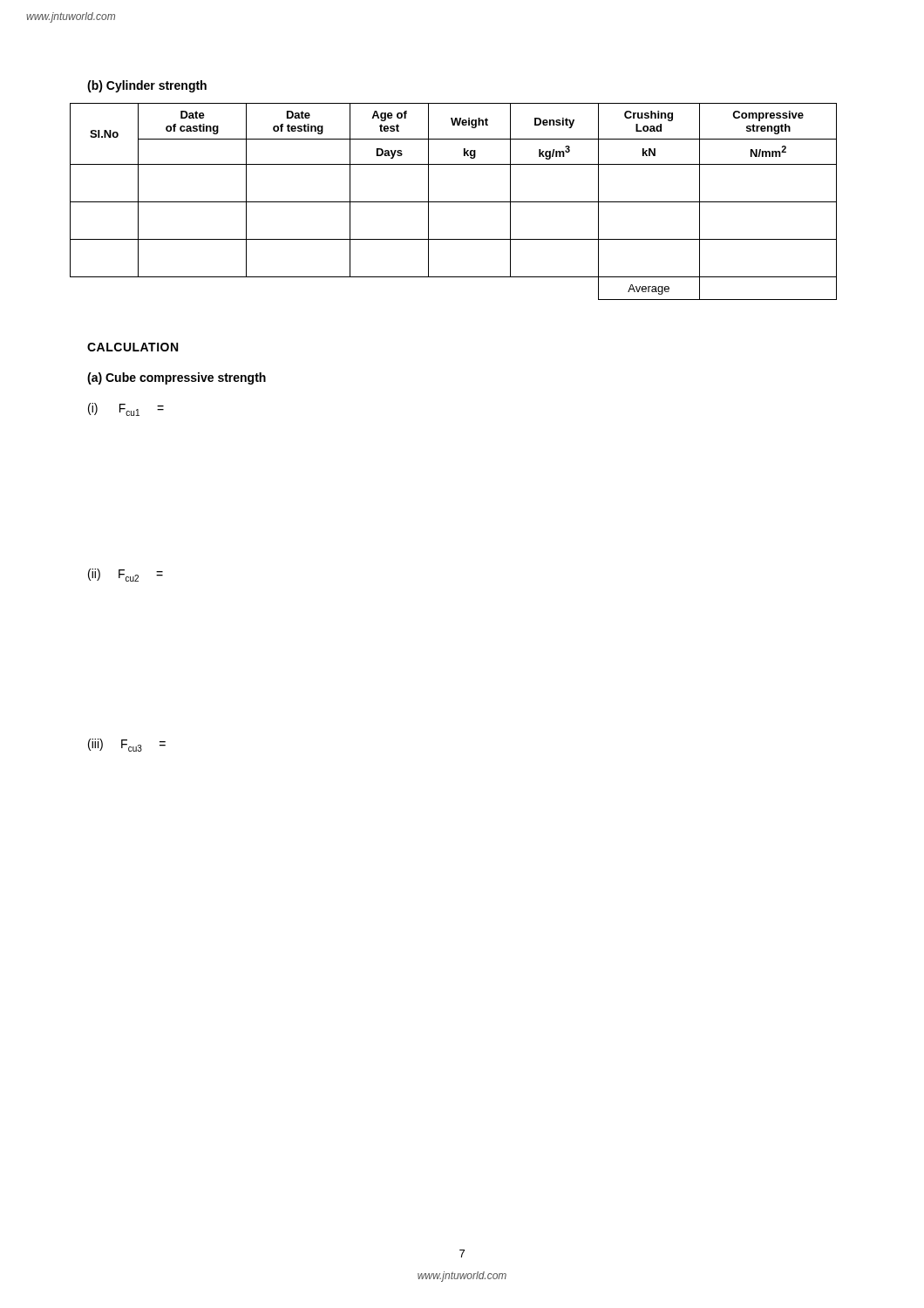Click on the table containing "Compressive strength"
Viewport: 924px width, 1308px height.
pos(453,202)
